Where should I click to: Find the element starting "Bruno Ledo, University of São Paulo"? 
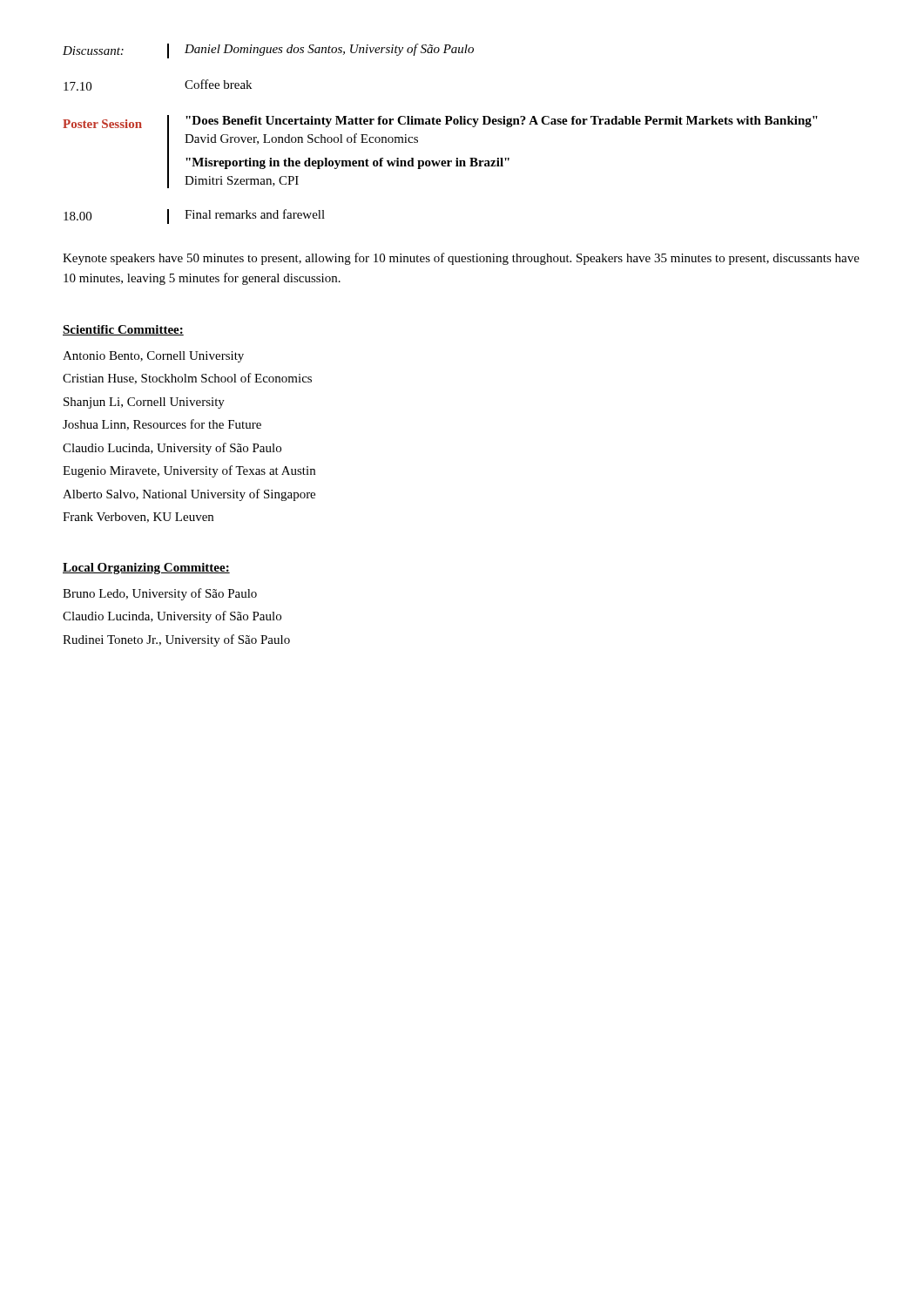[x=160, y=593]
